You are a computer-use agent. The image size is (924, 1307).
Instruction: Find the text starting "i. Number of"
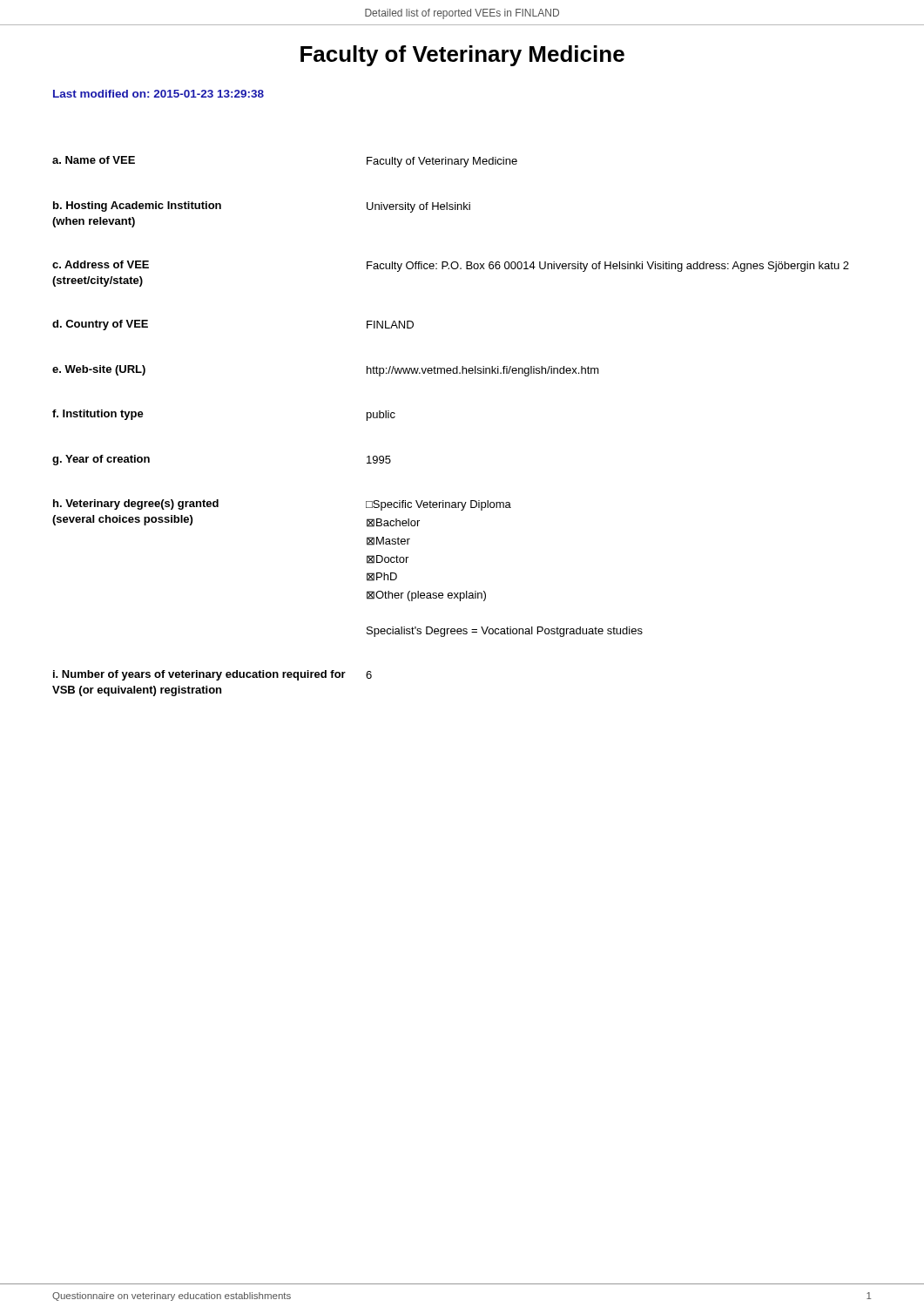[212, 675]
